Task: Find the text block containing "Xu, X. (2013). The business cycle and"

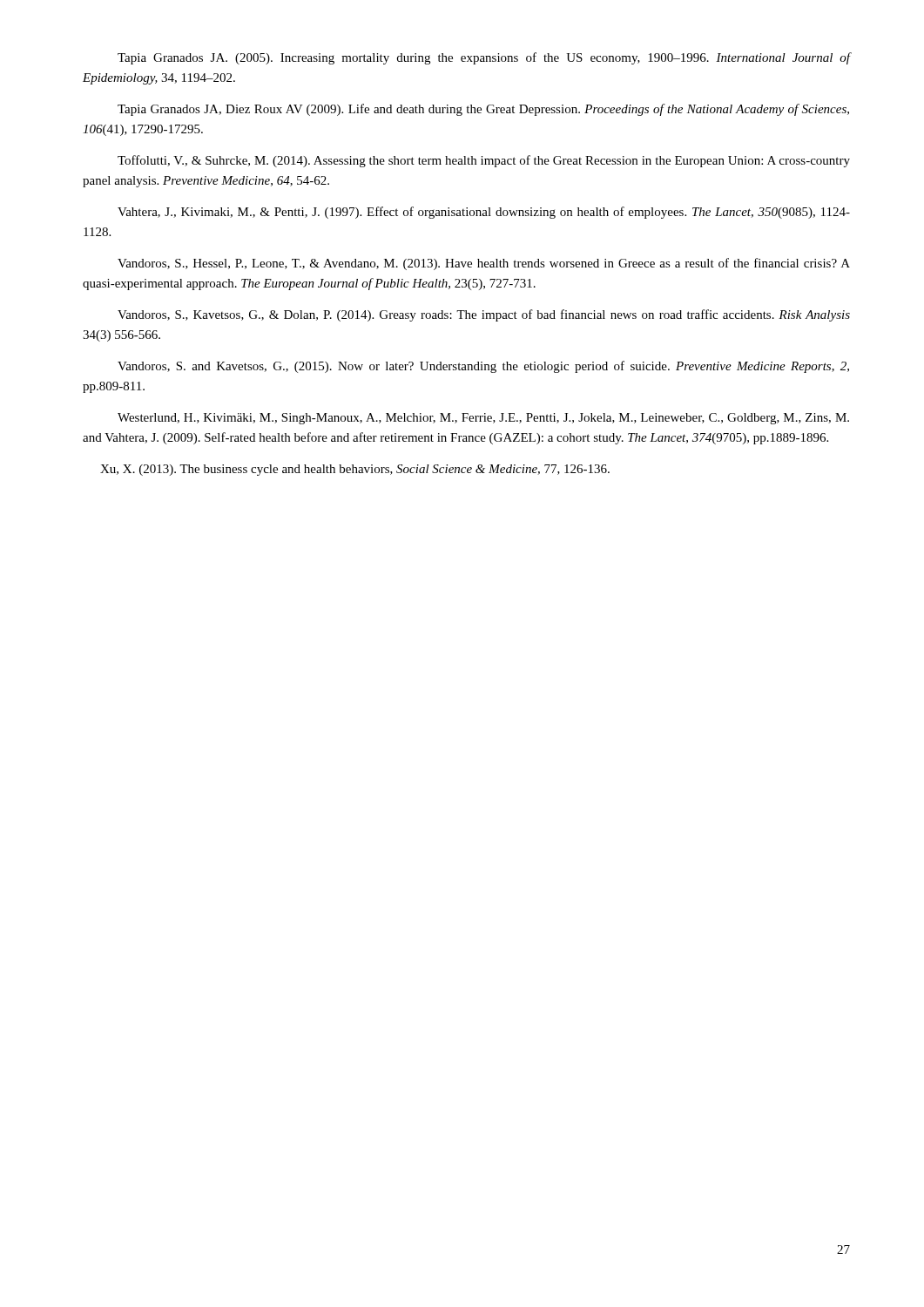Action: point(355,469)
